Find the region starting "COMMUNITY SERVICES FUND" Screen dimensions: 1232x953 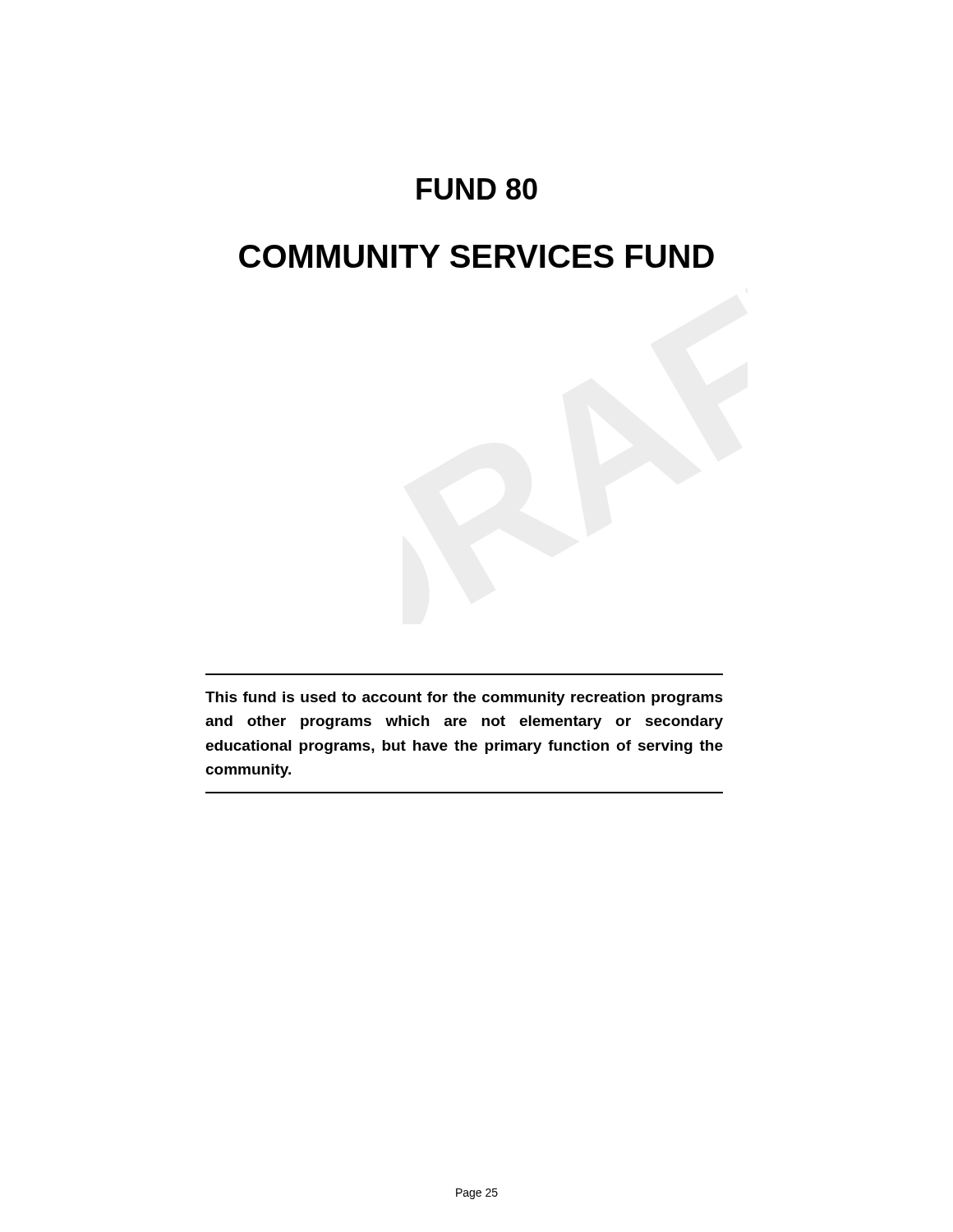[476, 256]
